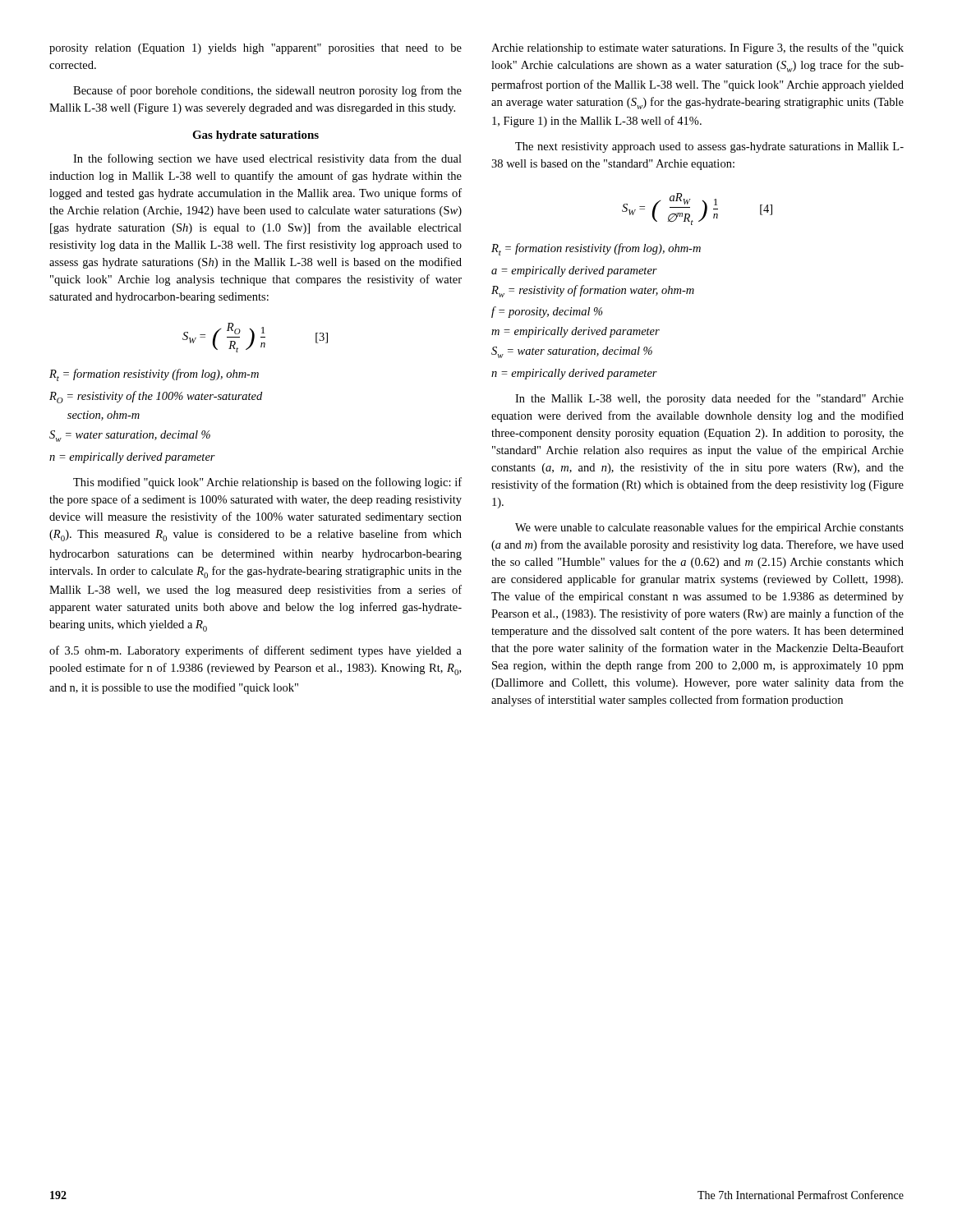This screenshot has width=953, height=1232.
Task: Locate the text starting "In the Mallik L-38 well,"
Action: tap(698, 451)
